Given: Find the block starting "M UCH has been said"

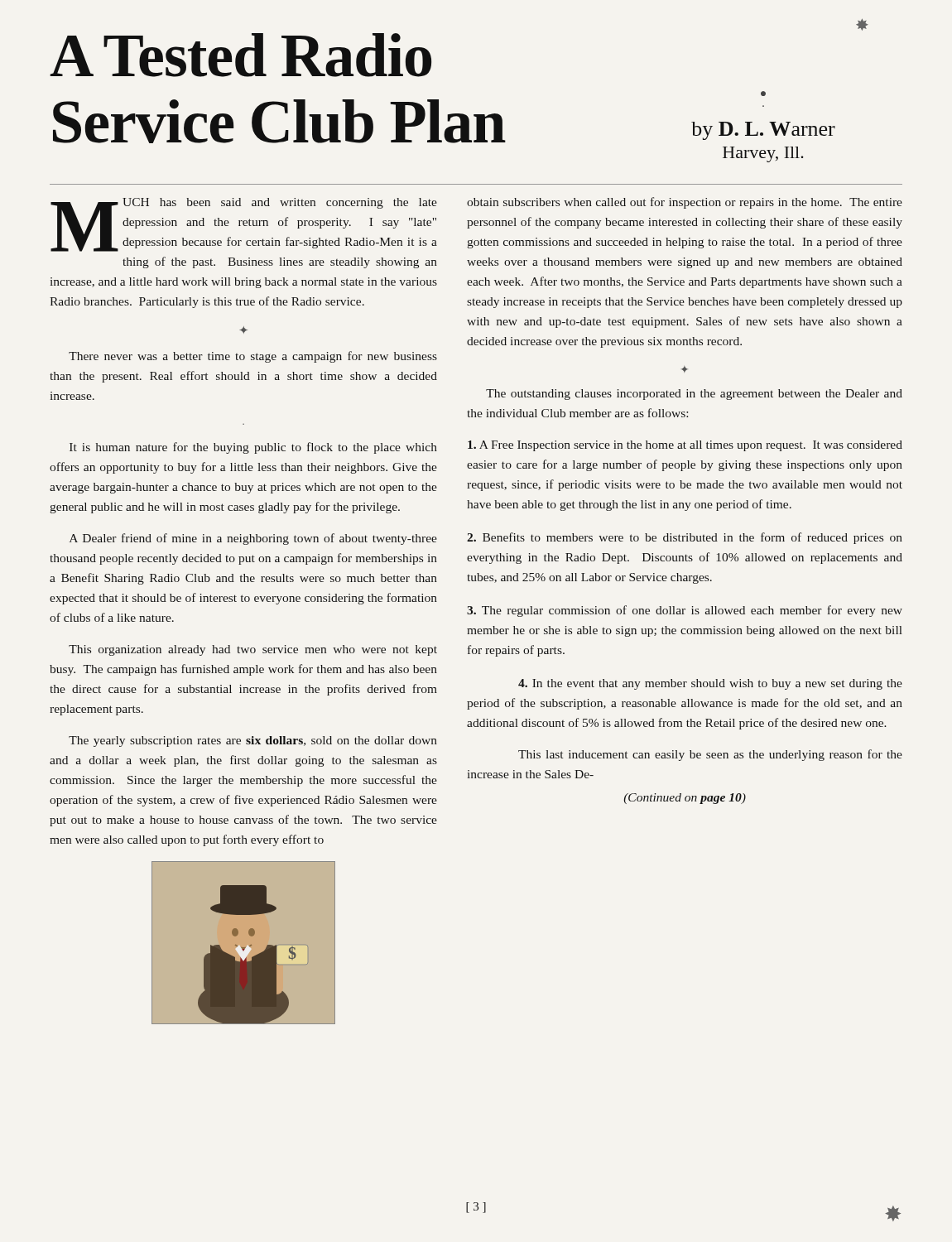Looking at the screenshot, I should tap(243, 250).
